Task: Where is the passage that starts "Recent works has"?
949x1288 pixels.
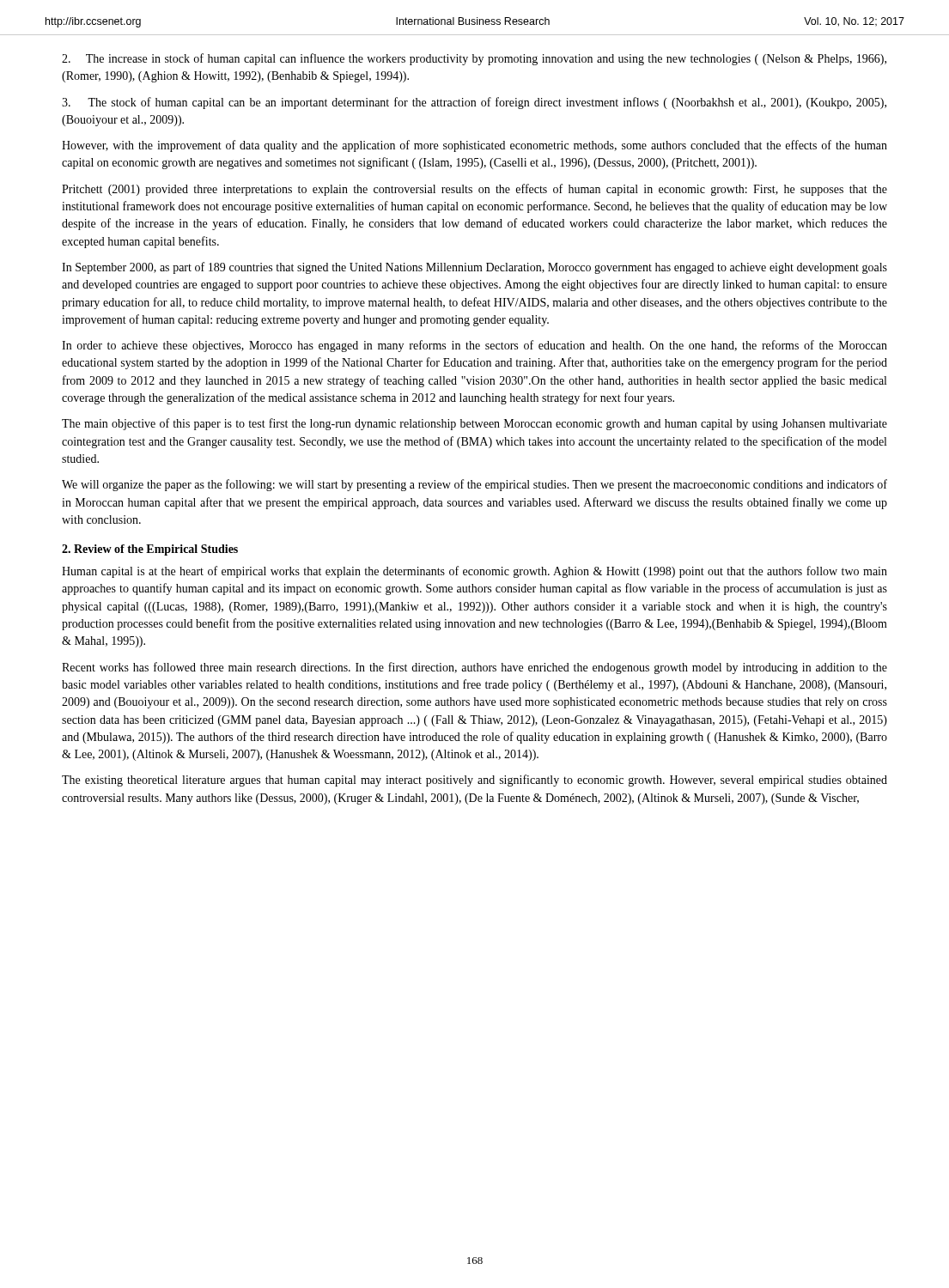Action: coord(474,711)
